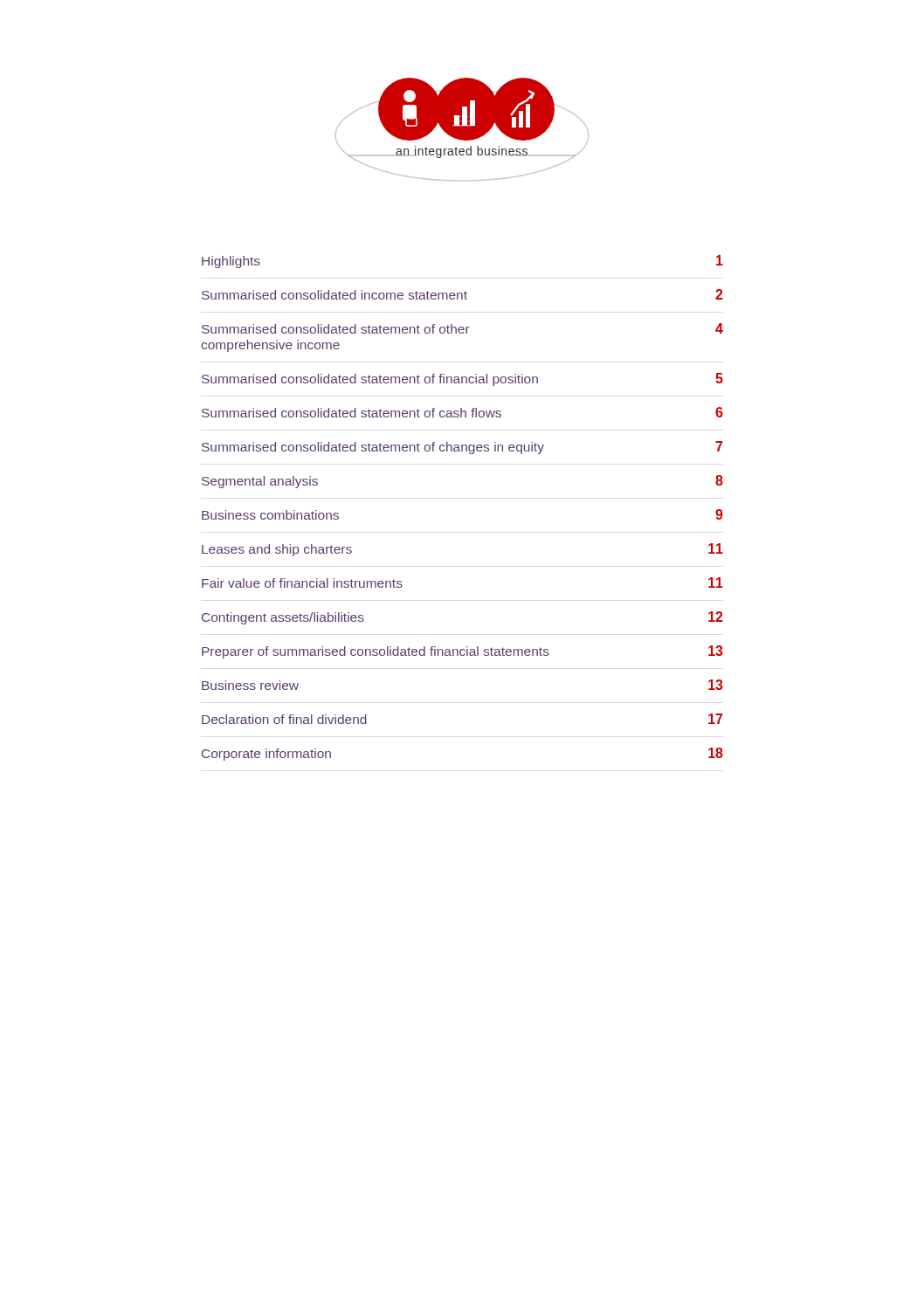Image resolution: width=924 pixels, height=1310 pixels.
Task: Find the logo
Action: point(462,124)
